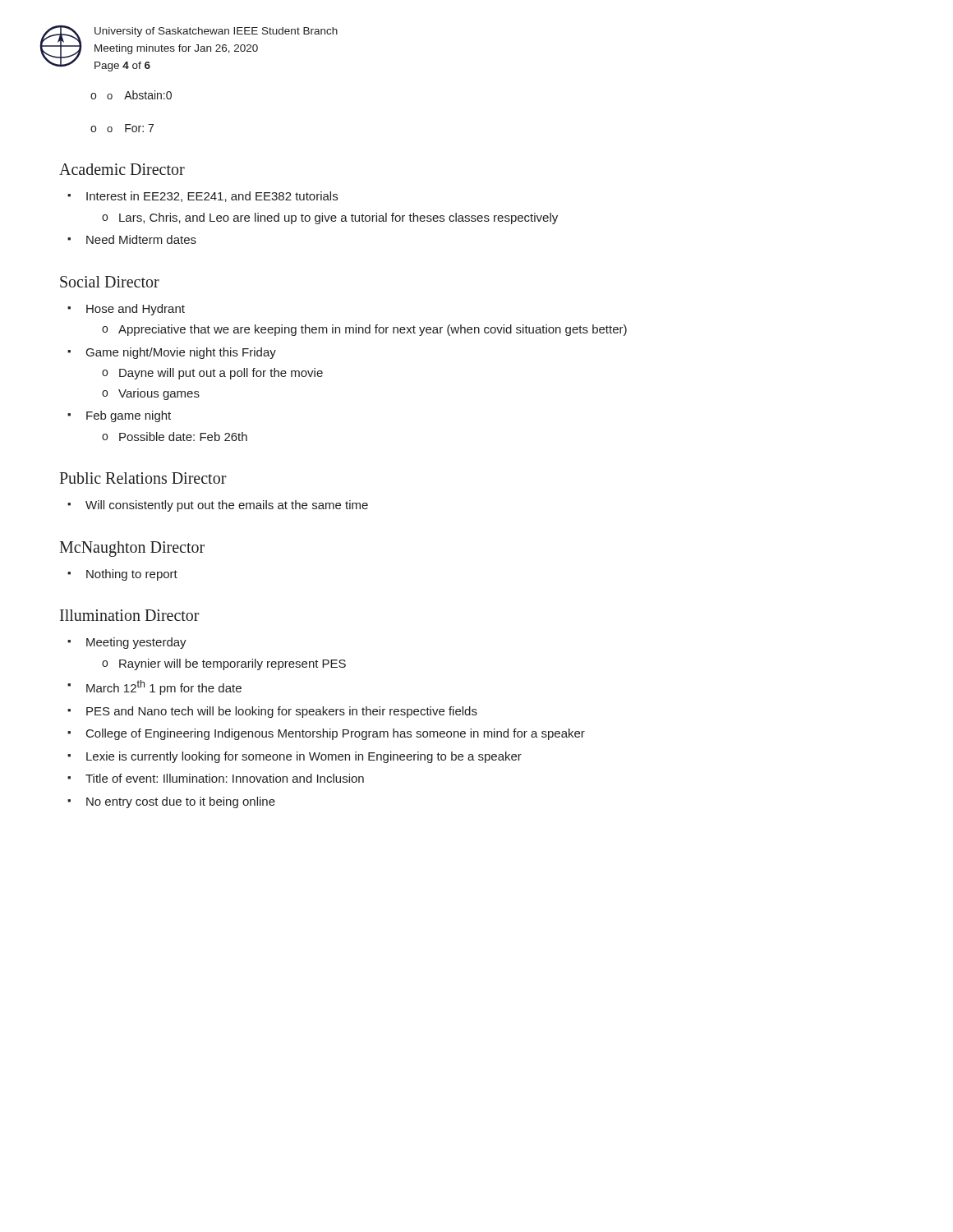The width and height of the screenshot is (953, 1232).
Task: Locate the passage starting "Public Relations Director"
Action: pyautogui.click(x=143, y=478)
